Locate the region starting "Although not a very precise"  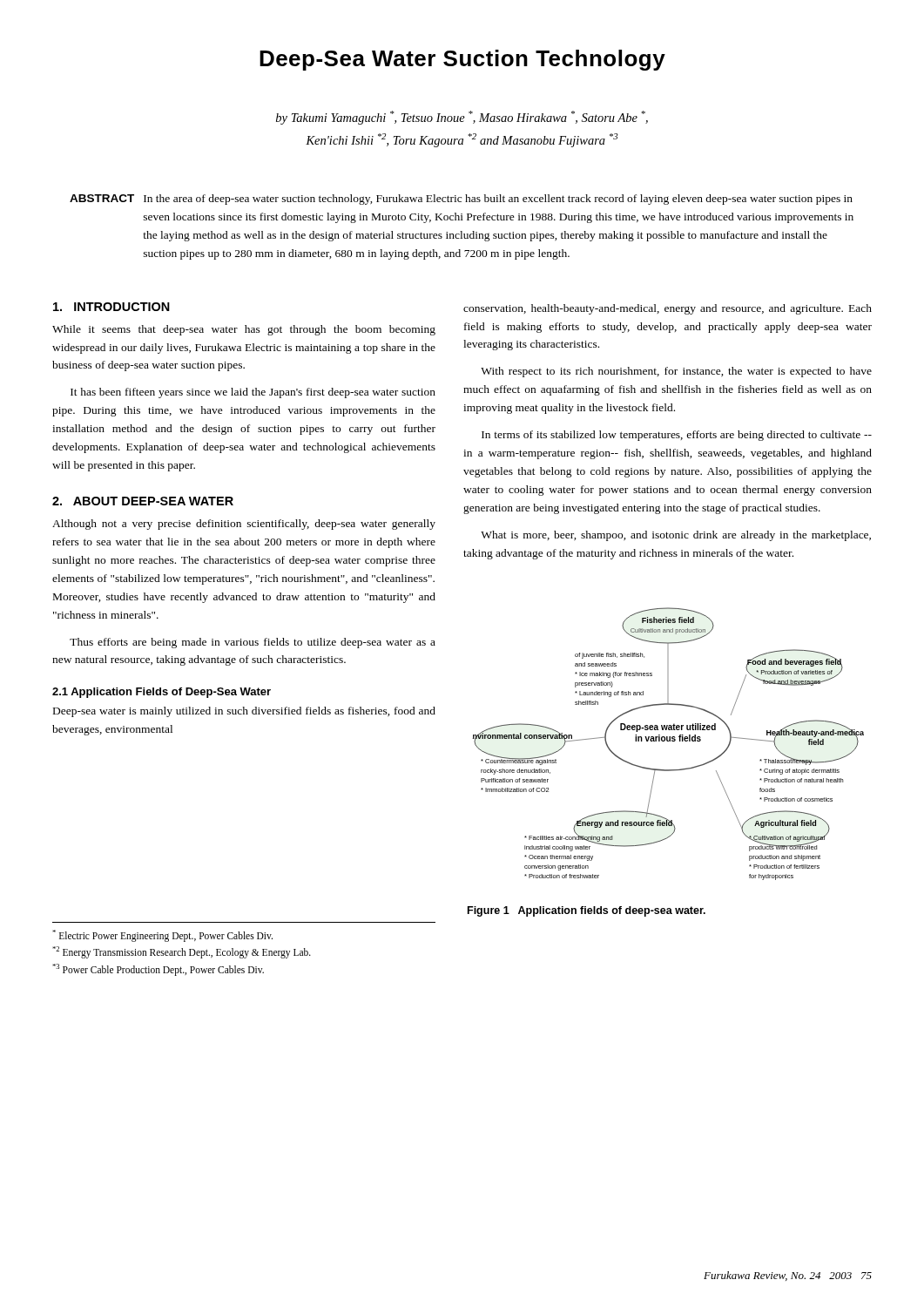click(244, 592)
